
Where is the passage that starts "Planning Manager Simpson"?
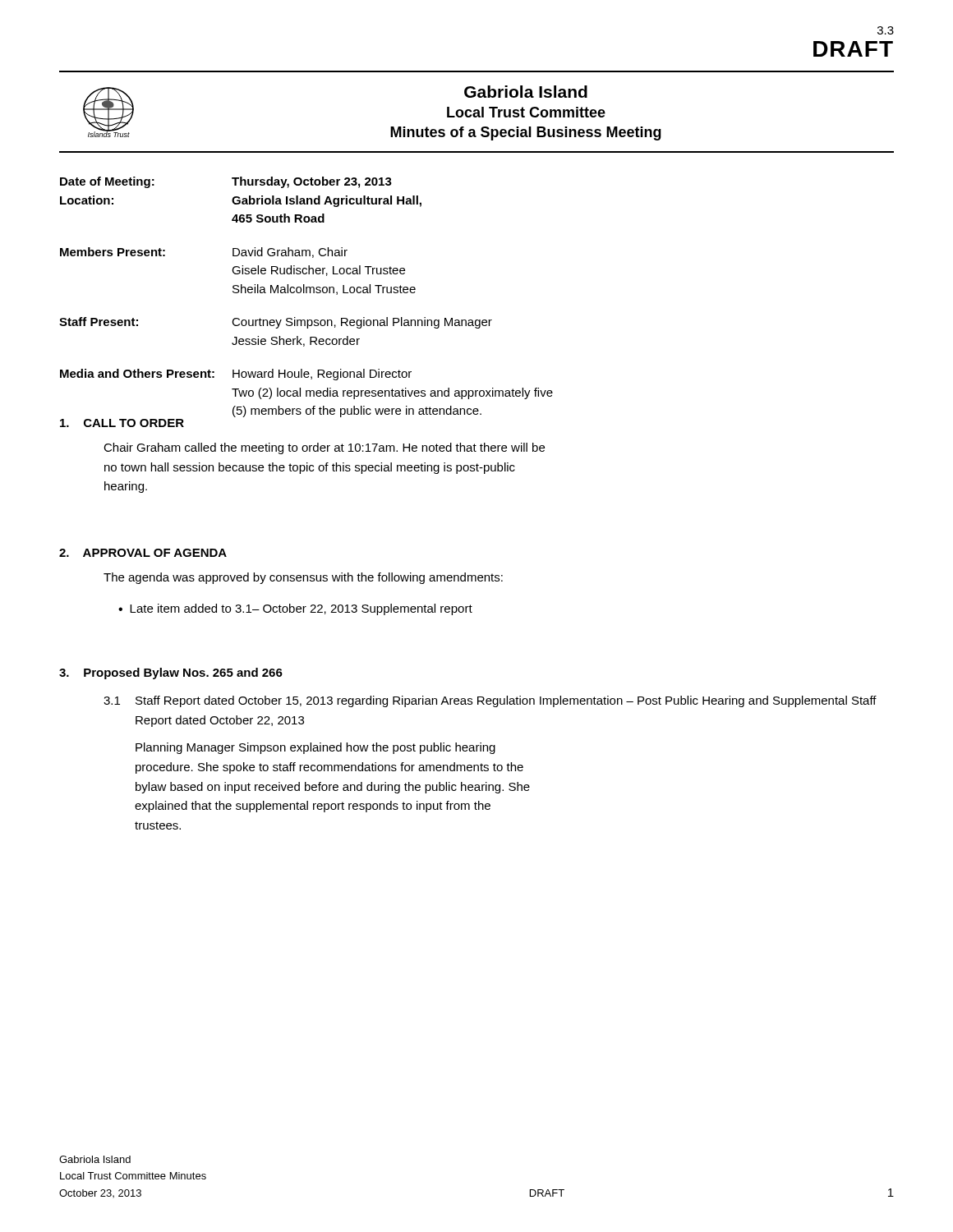tap(332, 786)
